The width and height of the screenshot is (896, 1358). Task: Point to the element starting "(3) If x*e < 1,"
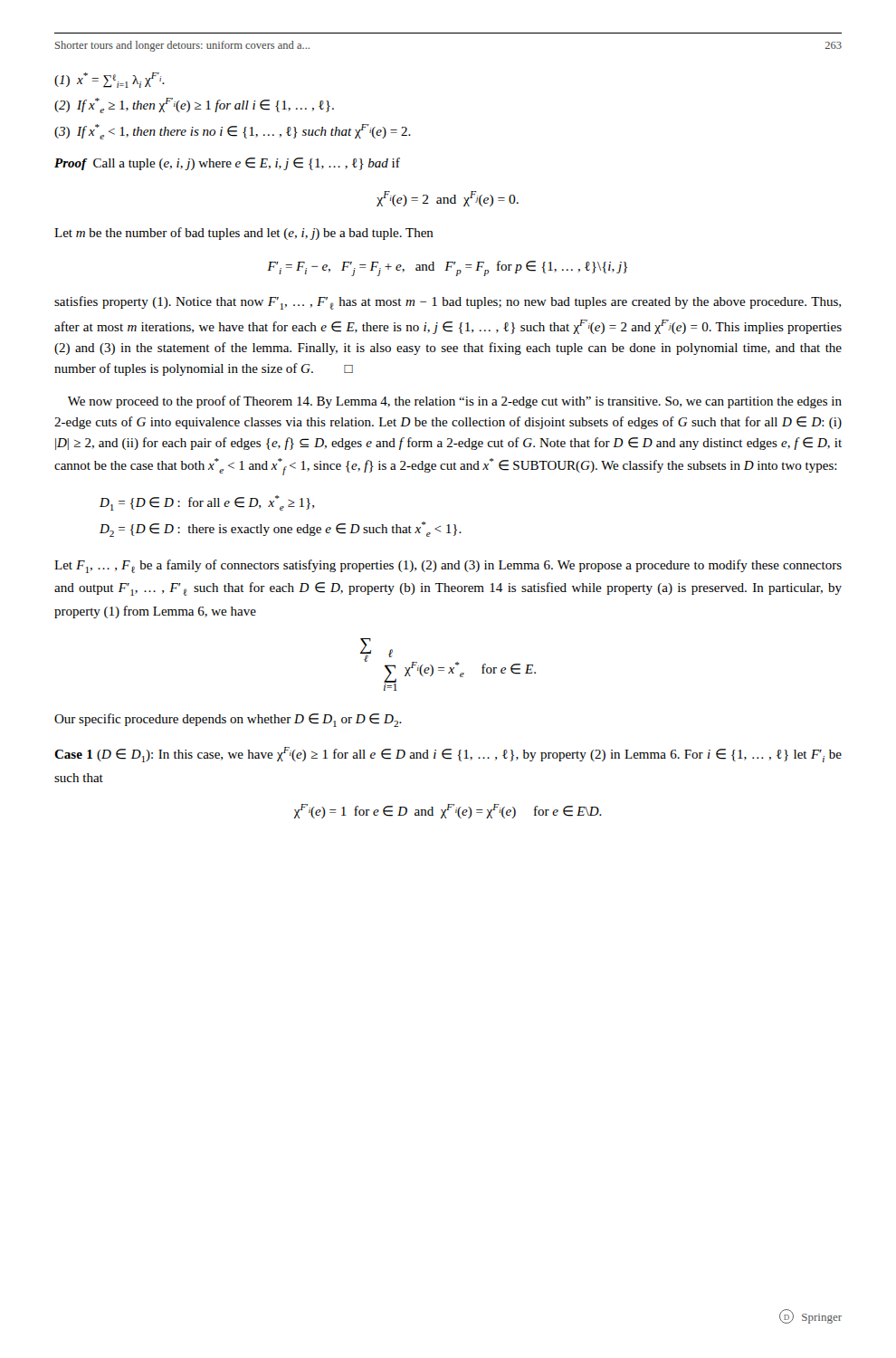233,131
